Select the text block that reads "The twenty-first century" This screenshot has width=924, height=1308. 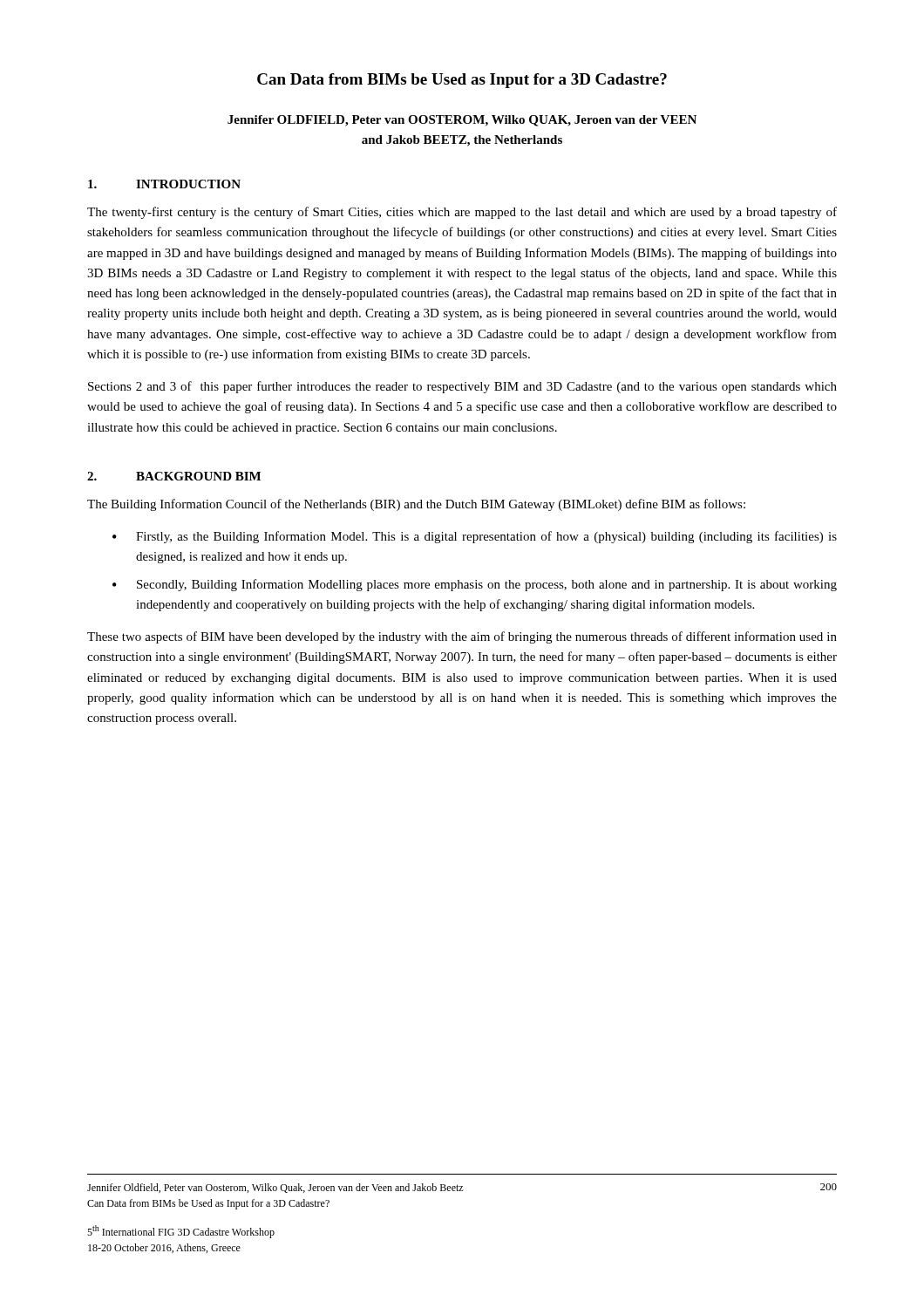point(462,283)
